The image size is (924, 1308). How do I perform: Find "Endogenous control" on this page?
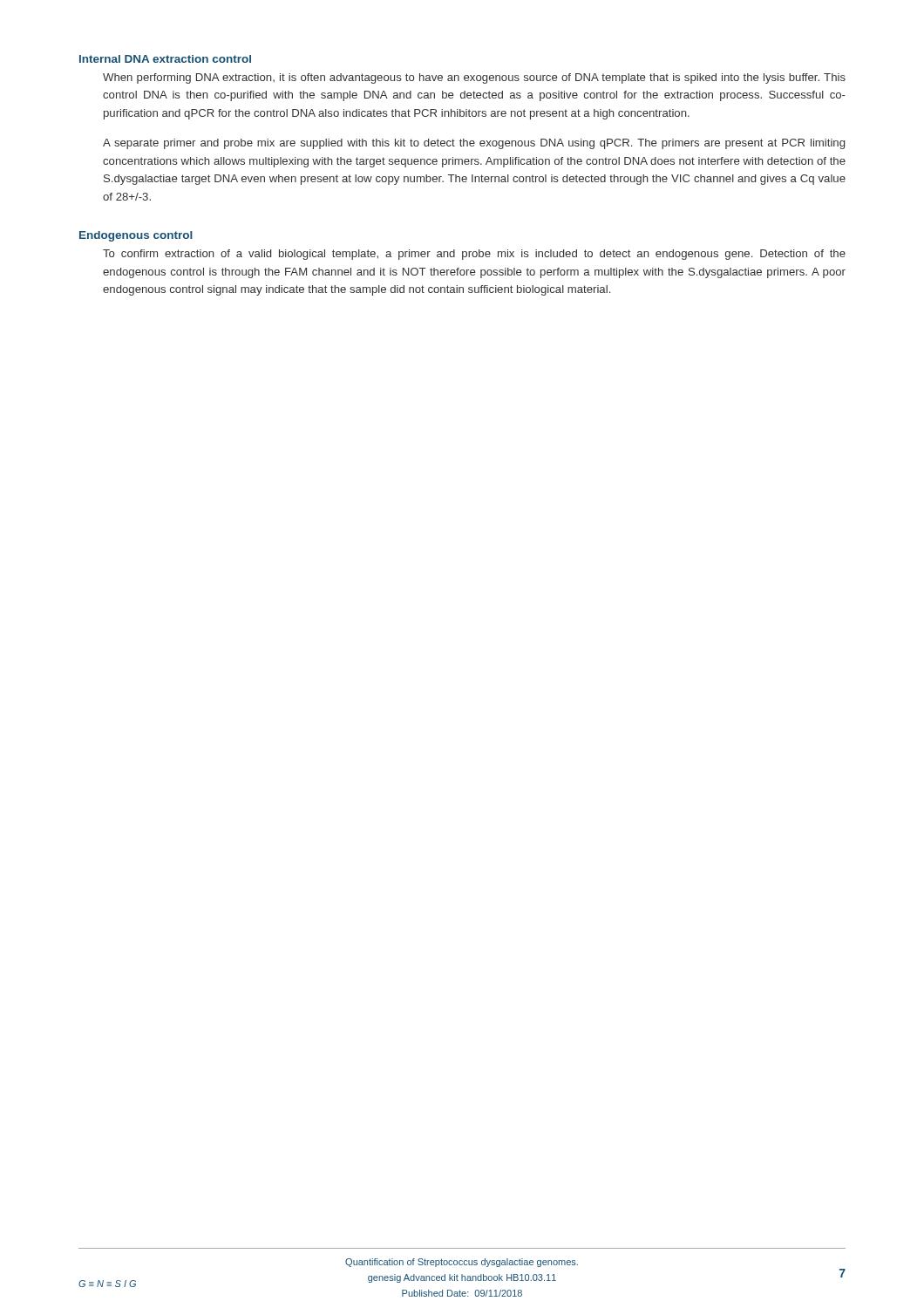(136, 235)
